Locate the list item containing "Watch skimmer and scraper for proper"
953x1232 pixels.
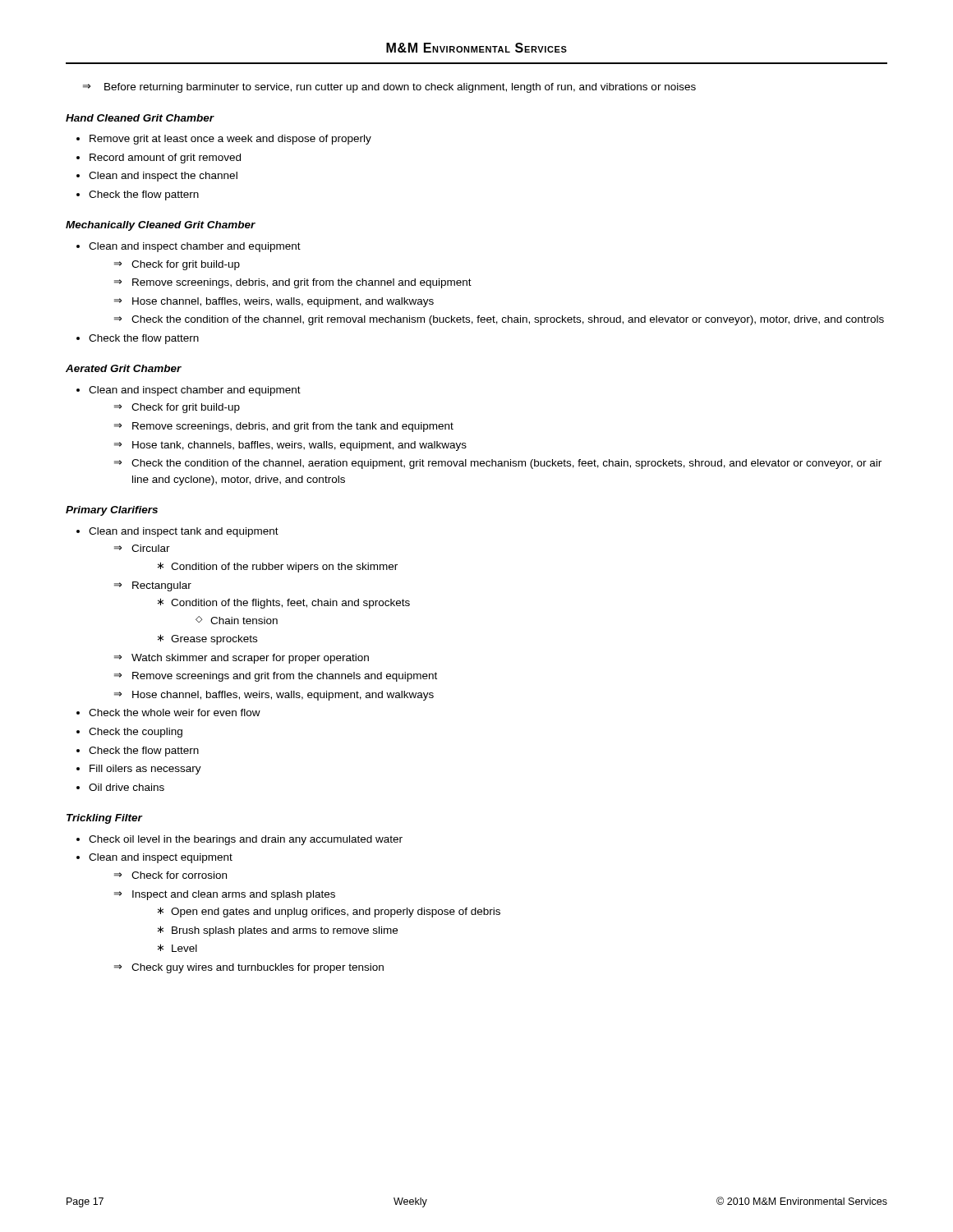coord(250,657)
